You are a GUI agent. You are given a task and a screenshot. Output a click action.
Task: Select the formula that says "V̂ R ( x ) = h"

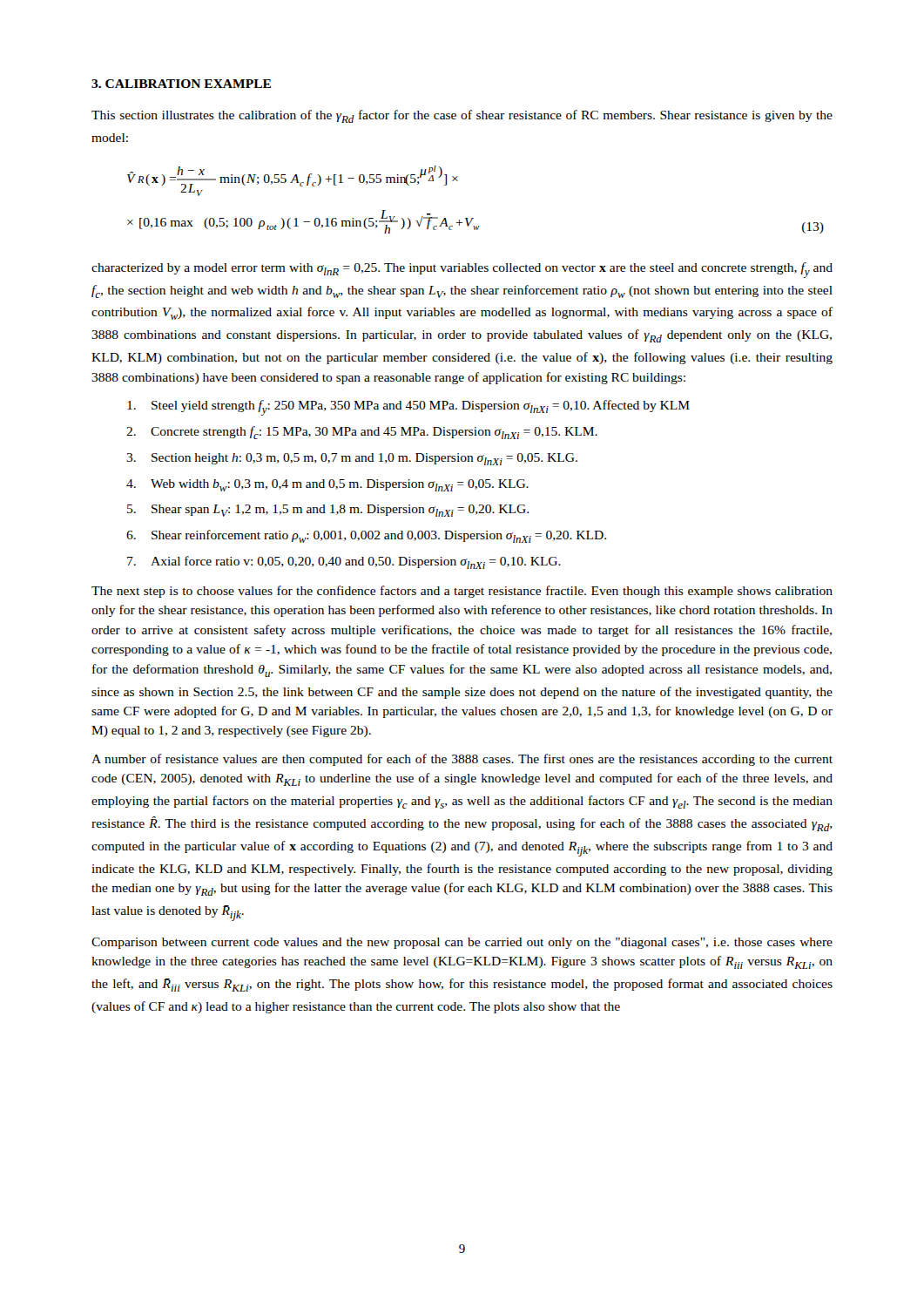coord(293,181)
